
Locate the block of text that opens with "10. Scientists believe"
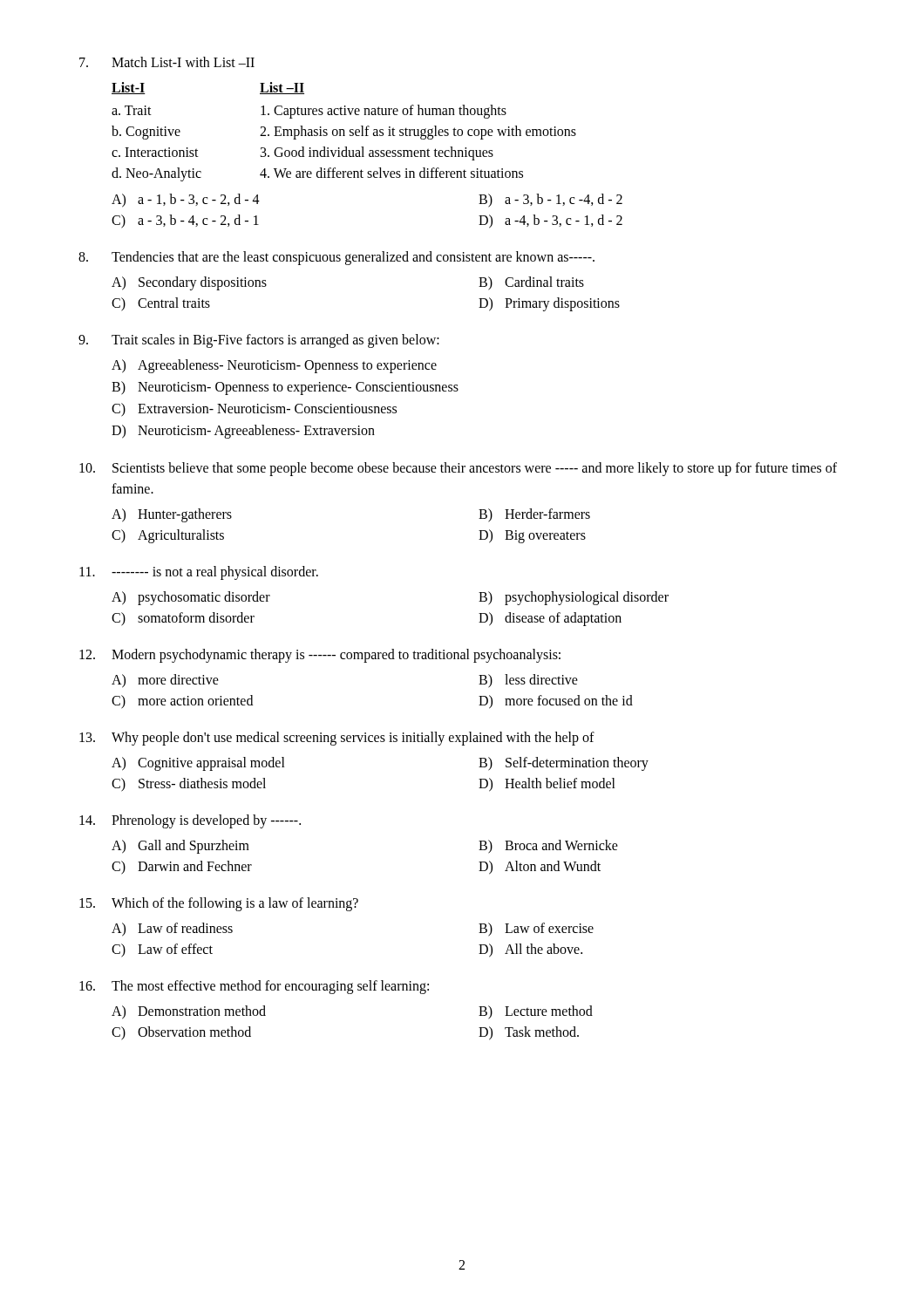(x=458, y=469)
